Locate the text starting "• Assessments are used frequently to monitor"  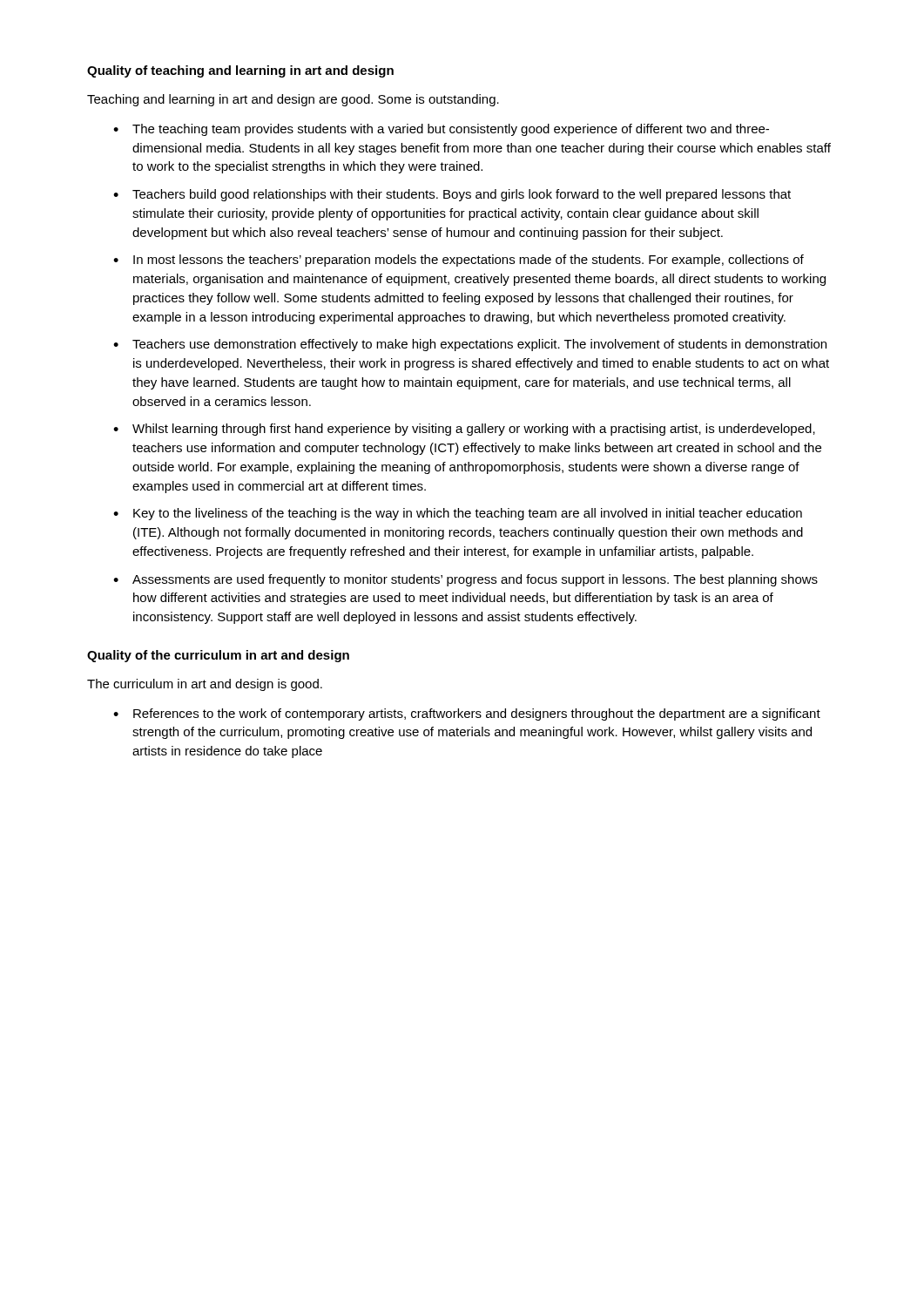475,598
